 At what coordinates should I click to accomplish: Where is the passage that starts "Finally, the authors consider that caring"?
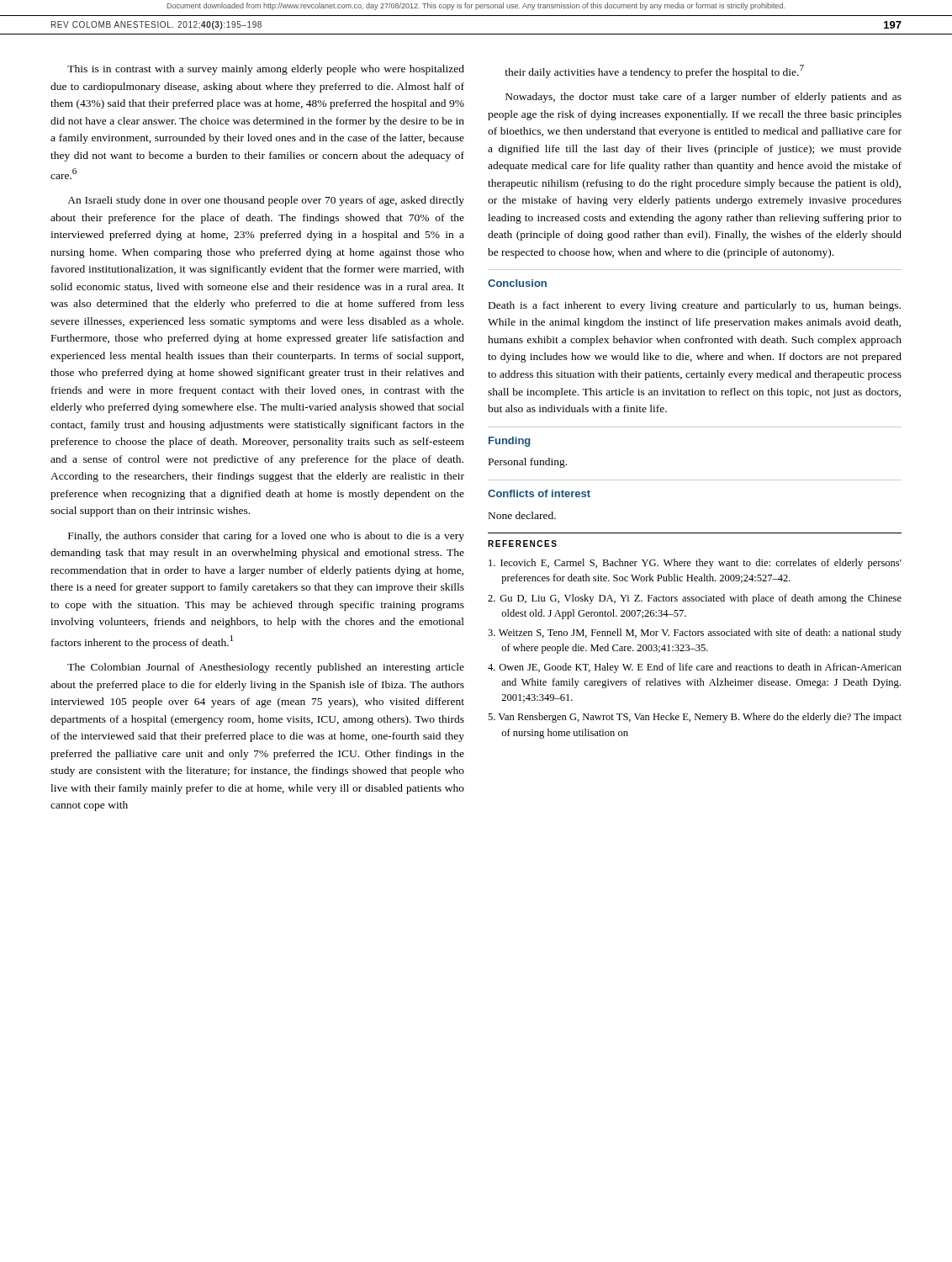point(257,589)
